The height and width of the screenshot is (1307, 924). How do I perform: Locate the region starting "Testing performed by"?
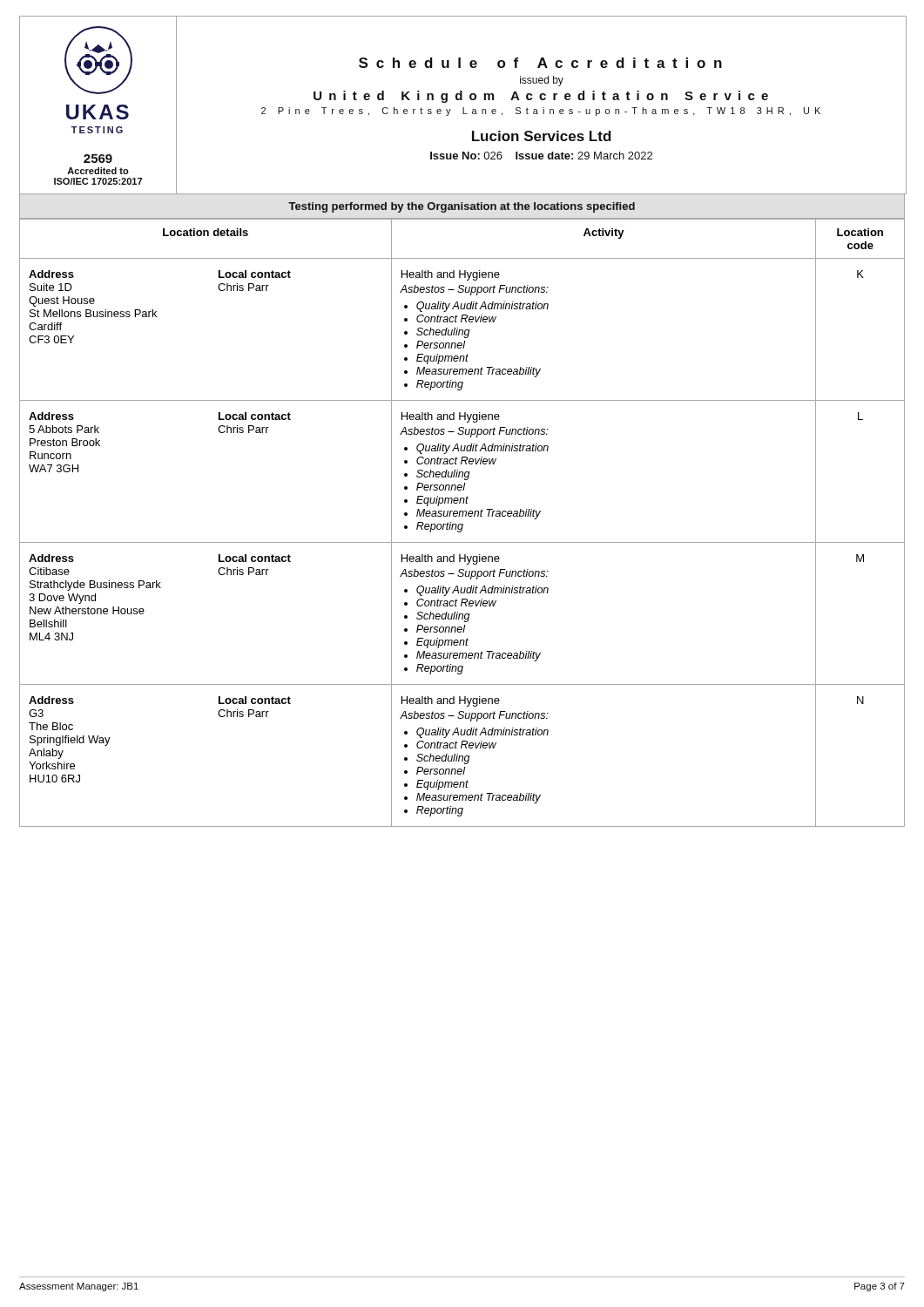[462, 206]
